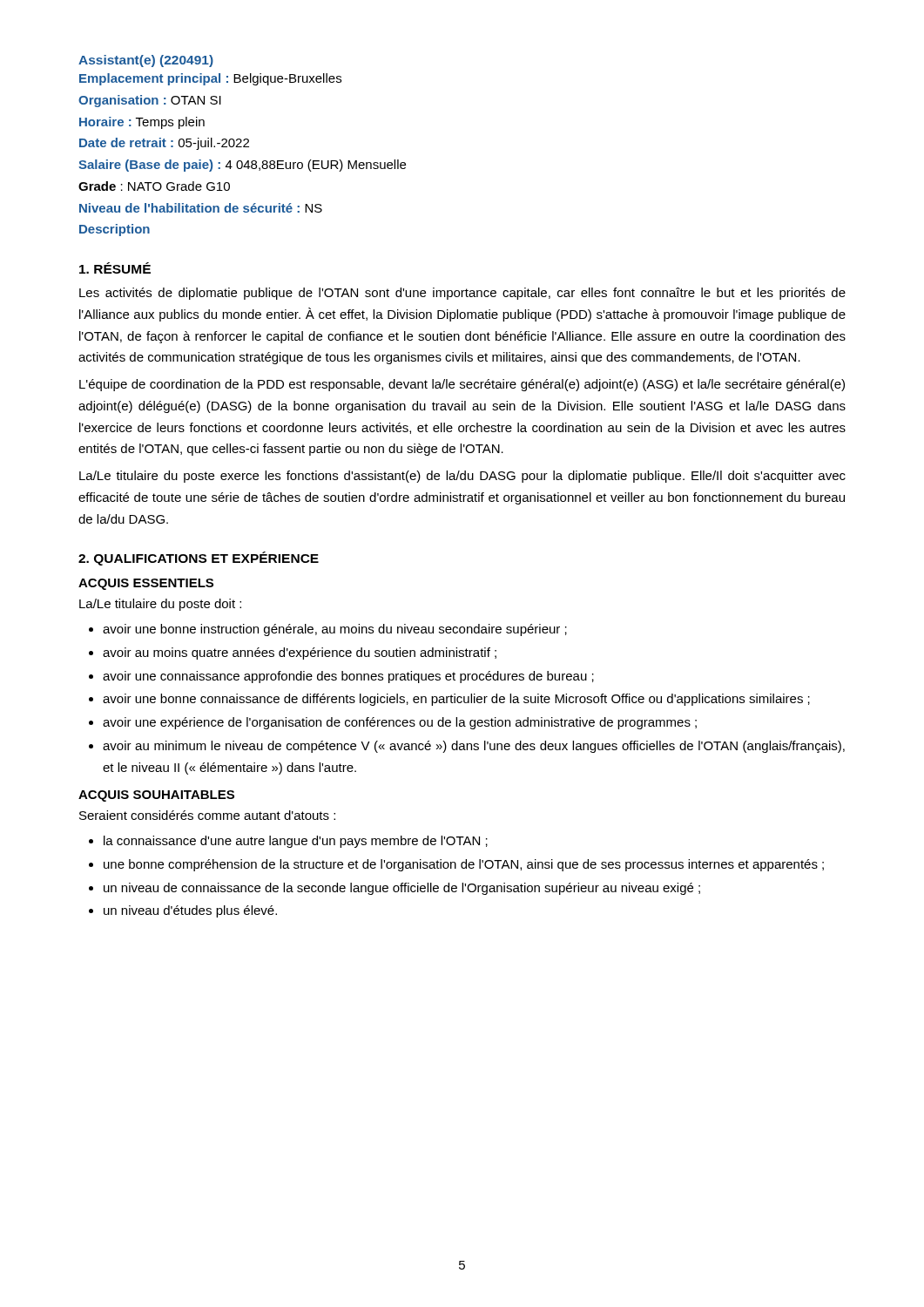The width and height of the screenshot is (924, 1307).
Task: Point to the block beginning "un niveau de"
Action: (402, 887)
